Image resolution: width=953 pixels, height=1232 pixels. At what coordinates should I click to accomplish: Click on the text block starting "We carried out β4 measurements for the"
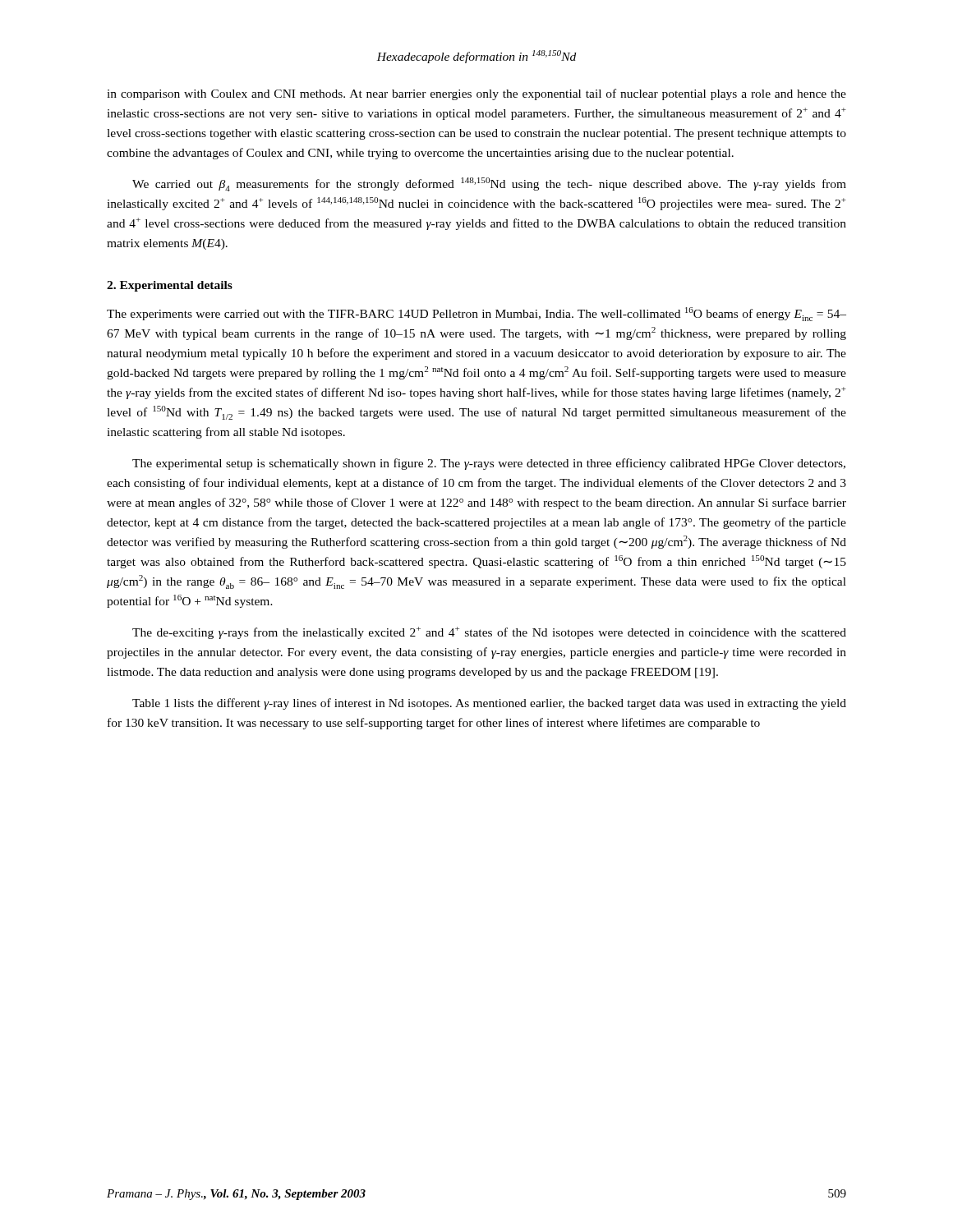click(x=476, y=214)
